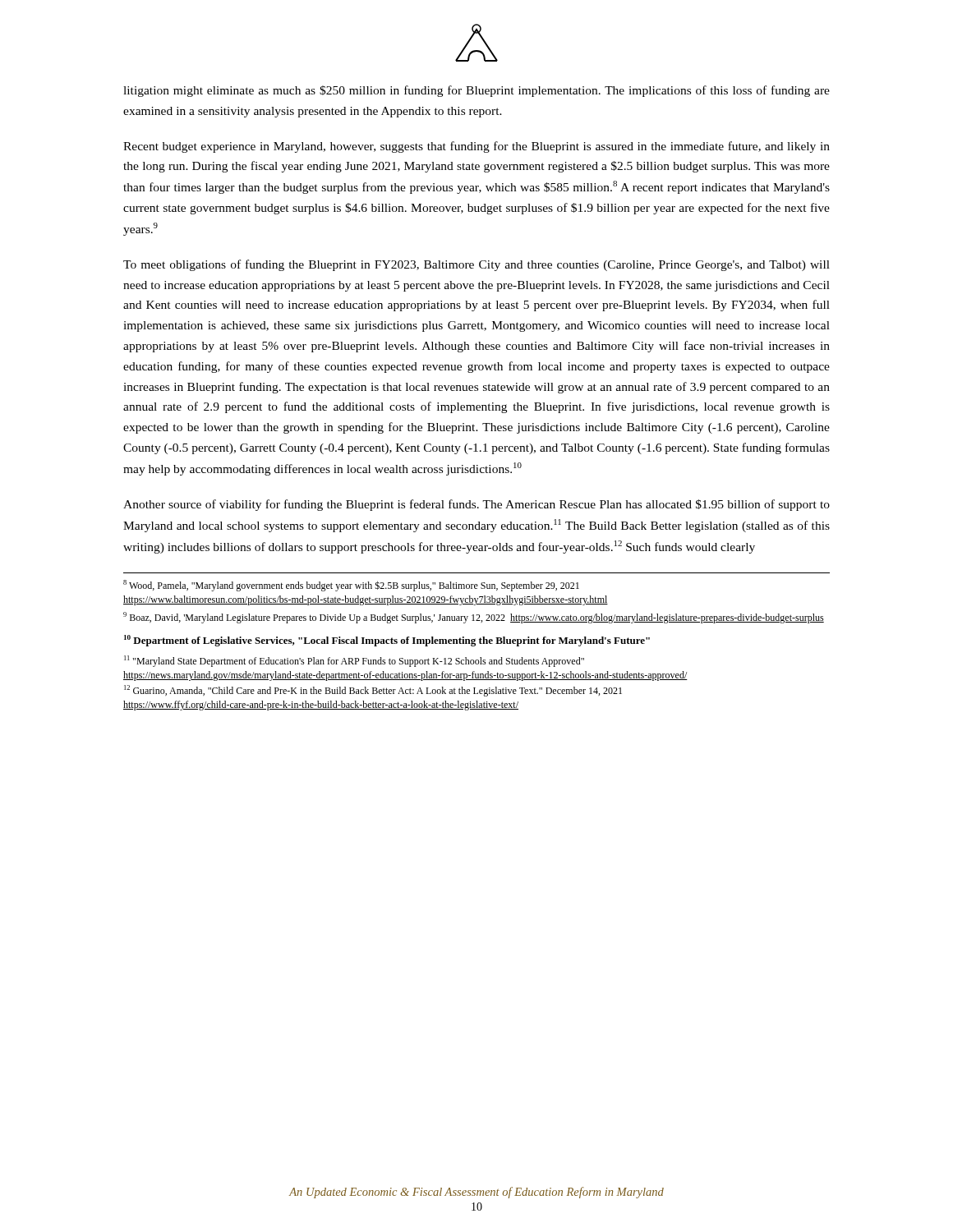Screen dimensions: 1232x953
Task: Locate the element starting "Recent budget experience in Maryland, however,"
Action: pos(476,187)
